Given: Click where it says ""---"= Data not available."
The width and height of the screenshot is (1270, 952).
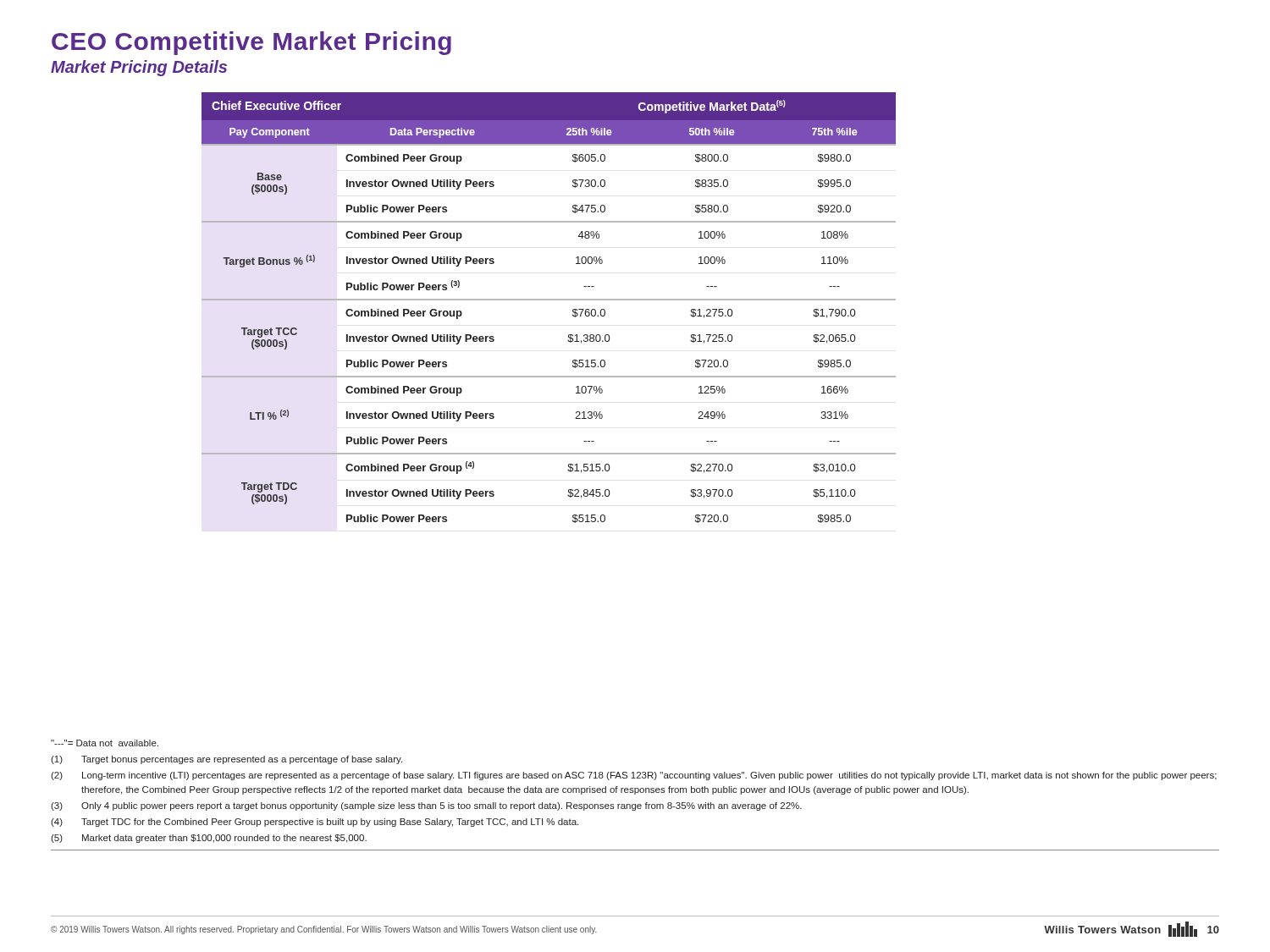Looking at the screenshot, I should point(105,743).
